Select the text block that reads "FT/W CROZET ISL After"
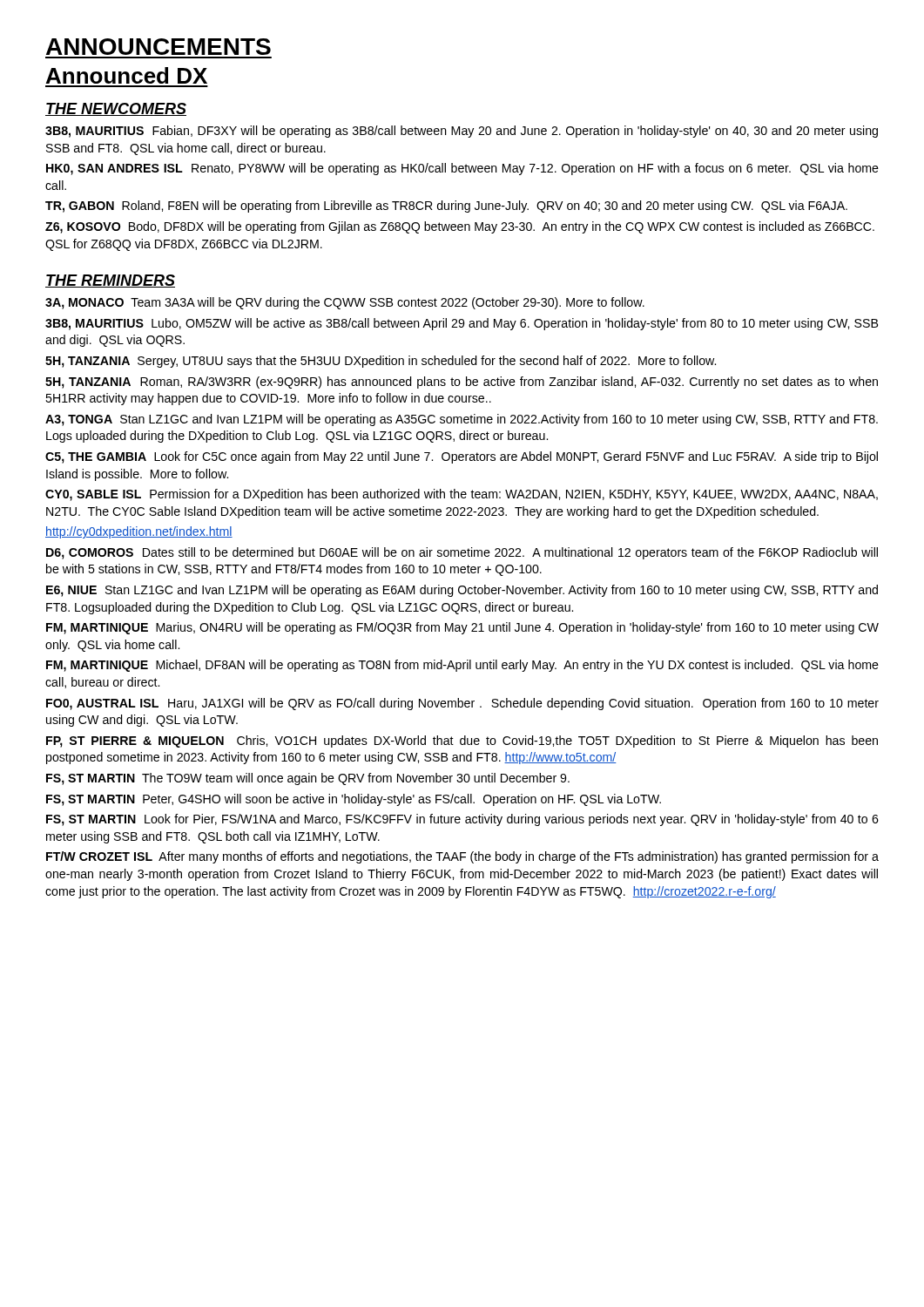 tap(462, 874)
